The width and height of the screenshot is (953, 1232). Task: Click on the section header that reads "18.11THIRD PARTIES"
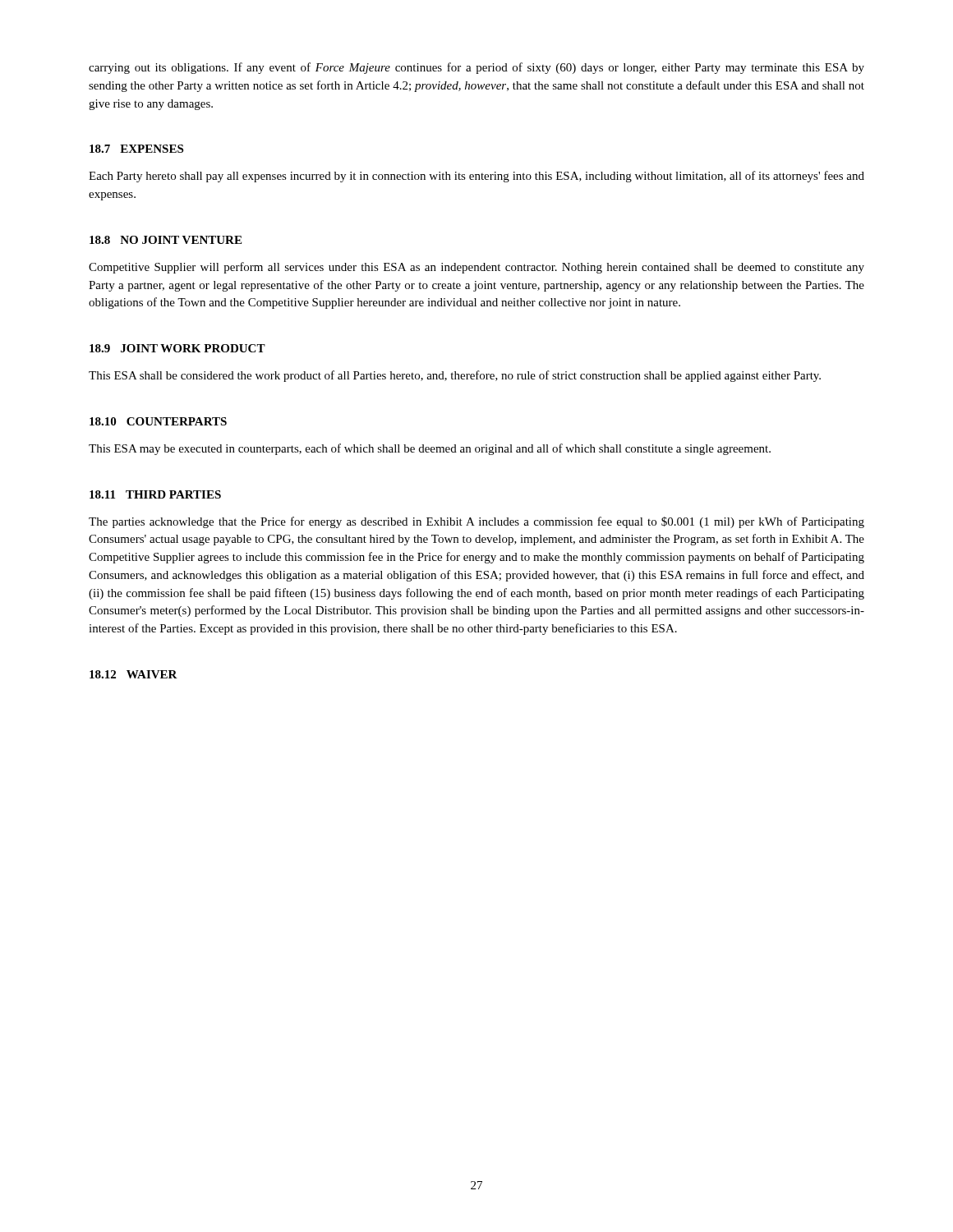tap(155, 494)
